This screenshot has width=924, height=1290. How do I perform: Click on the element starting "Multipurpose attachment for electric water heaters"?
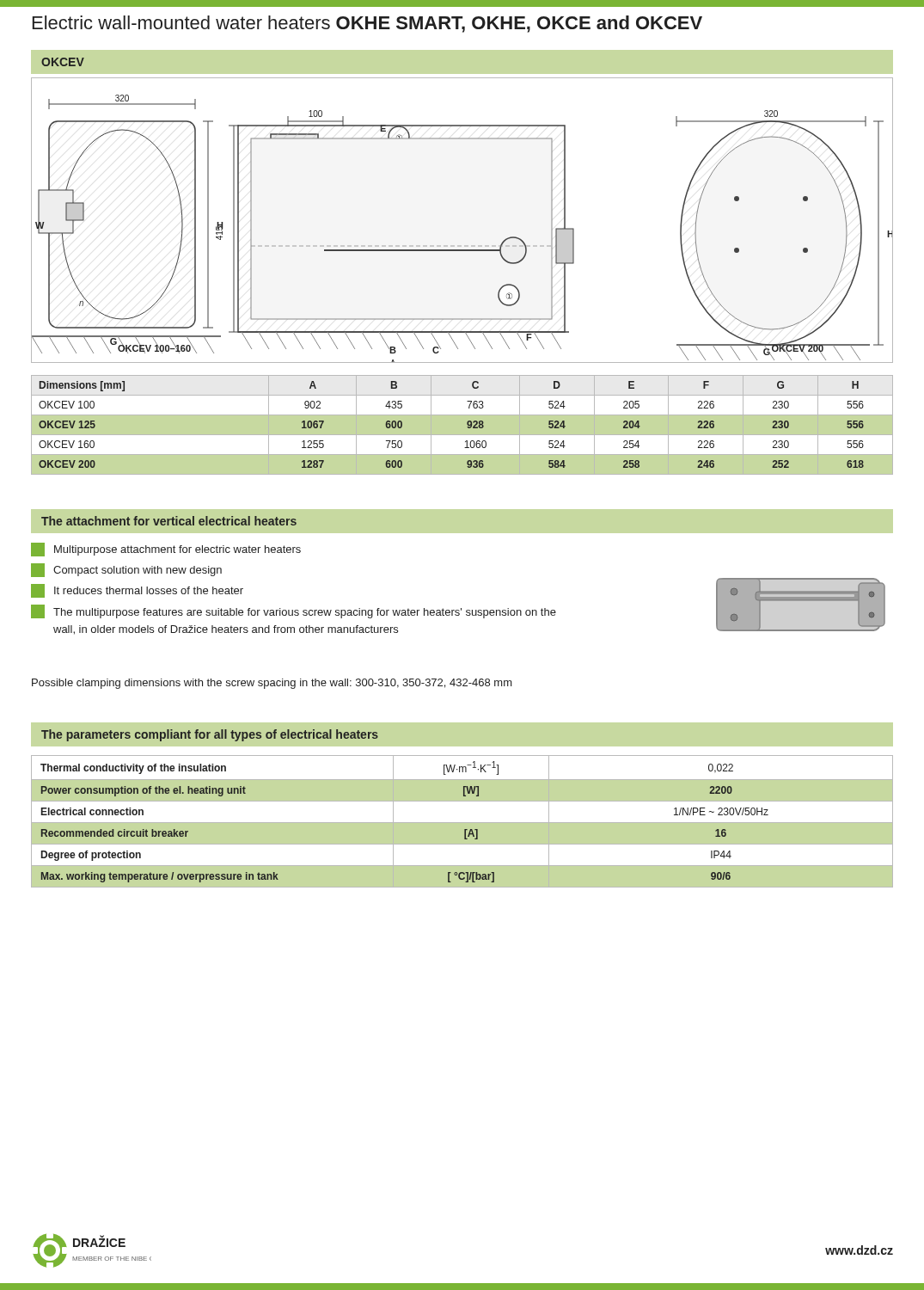pos(166,550)
